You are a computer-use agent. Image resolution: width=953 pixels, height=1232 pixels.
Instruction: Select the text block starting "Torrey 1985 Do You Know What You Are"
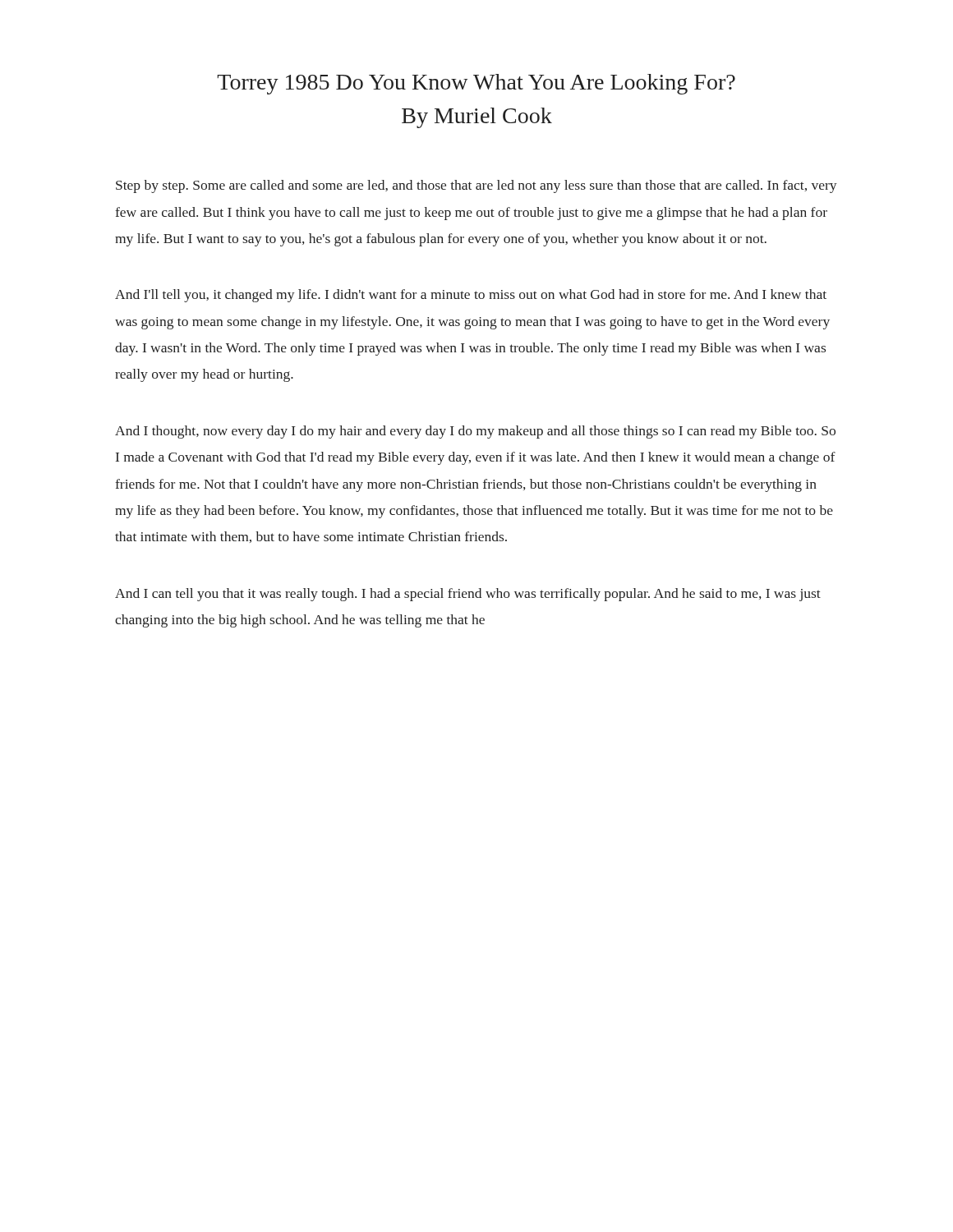click(476, 99)
